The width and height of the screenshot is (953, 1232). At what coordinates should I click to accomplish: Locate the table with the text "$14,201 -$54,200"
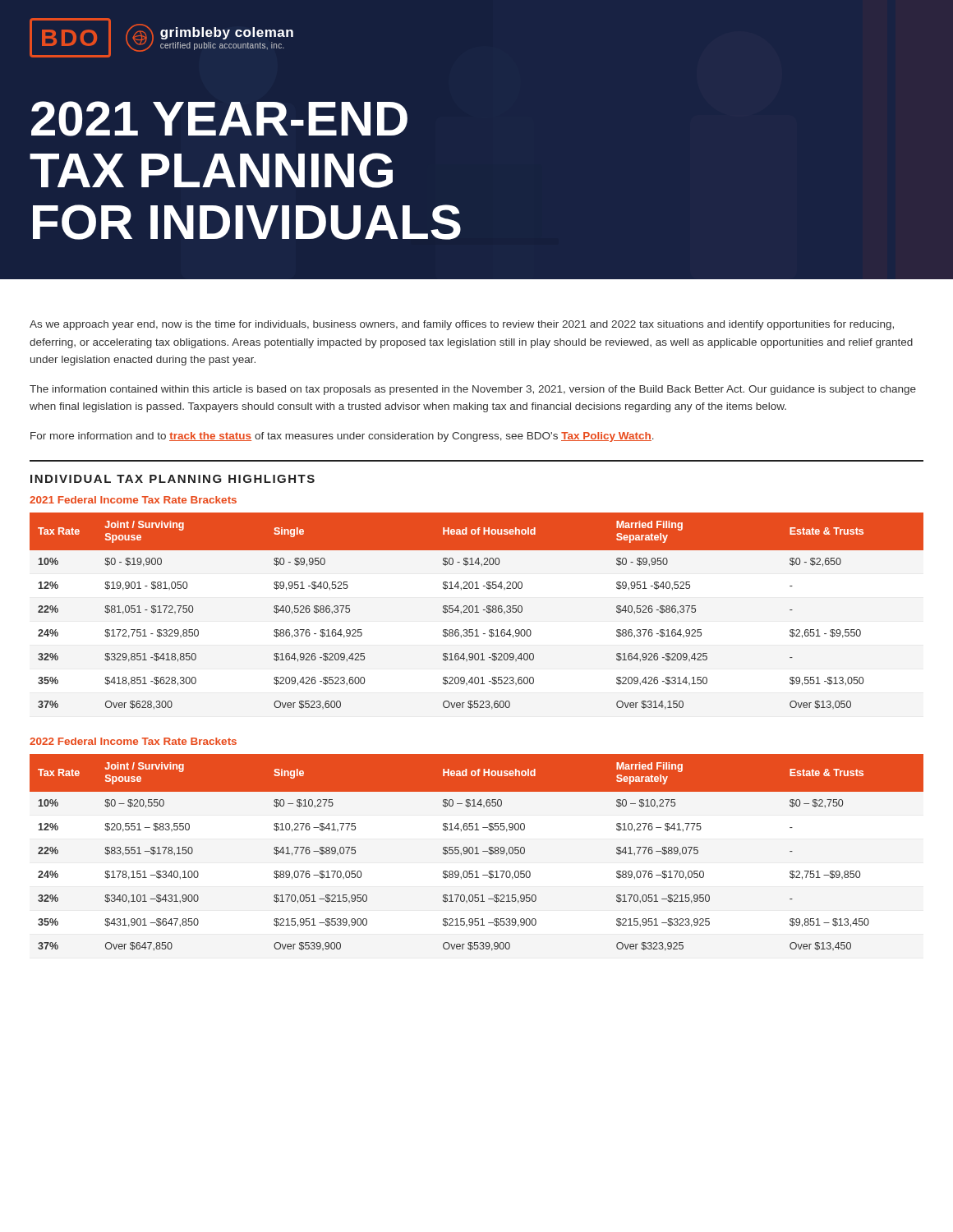point(476,614)
